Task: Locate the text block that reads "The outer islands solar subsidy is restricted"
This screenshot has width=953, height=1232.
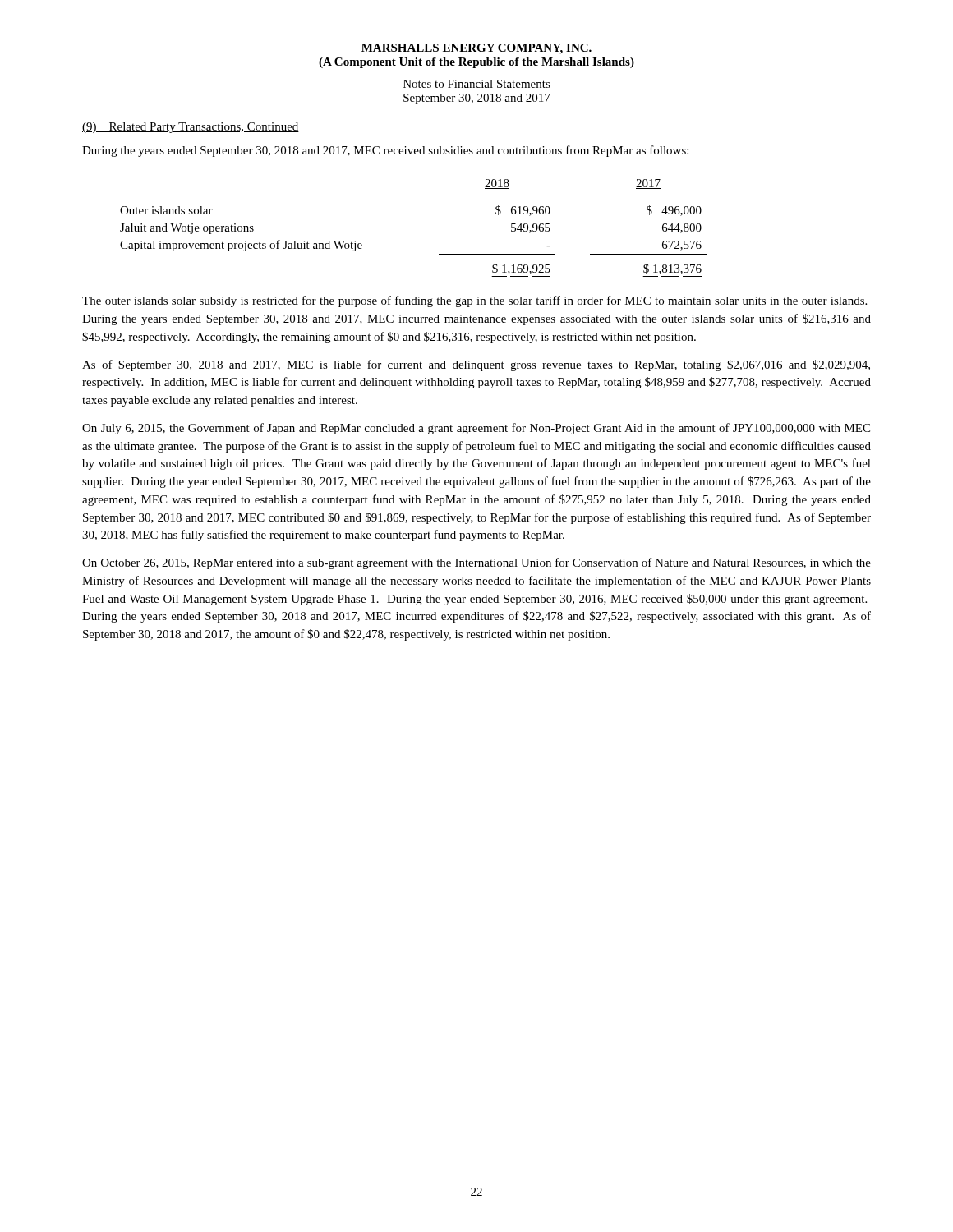Action: click(x=476, y=319)
